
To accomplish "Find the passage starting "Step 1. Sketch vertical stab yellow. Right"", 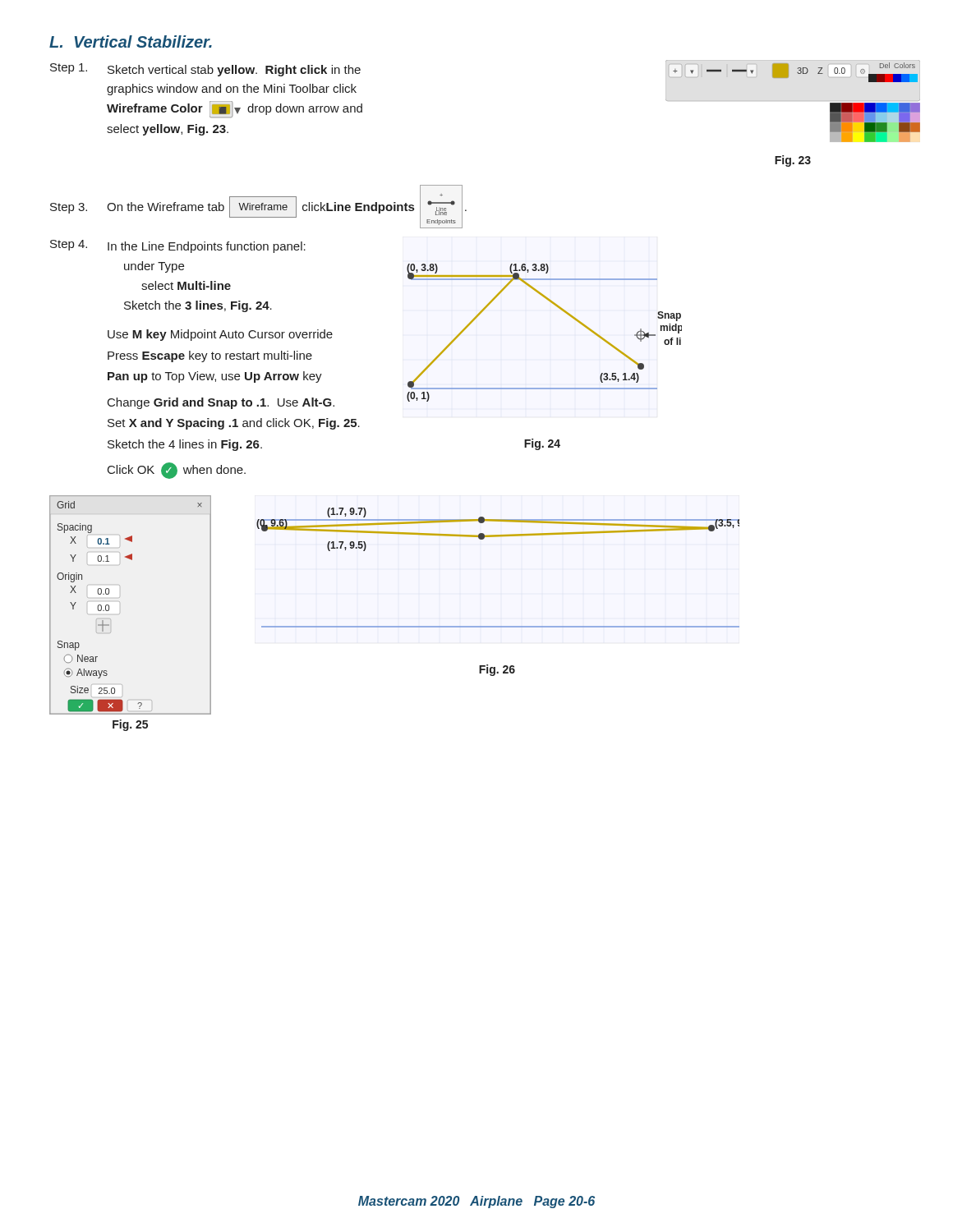I will pos(206,99).
